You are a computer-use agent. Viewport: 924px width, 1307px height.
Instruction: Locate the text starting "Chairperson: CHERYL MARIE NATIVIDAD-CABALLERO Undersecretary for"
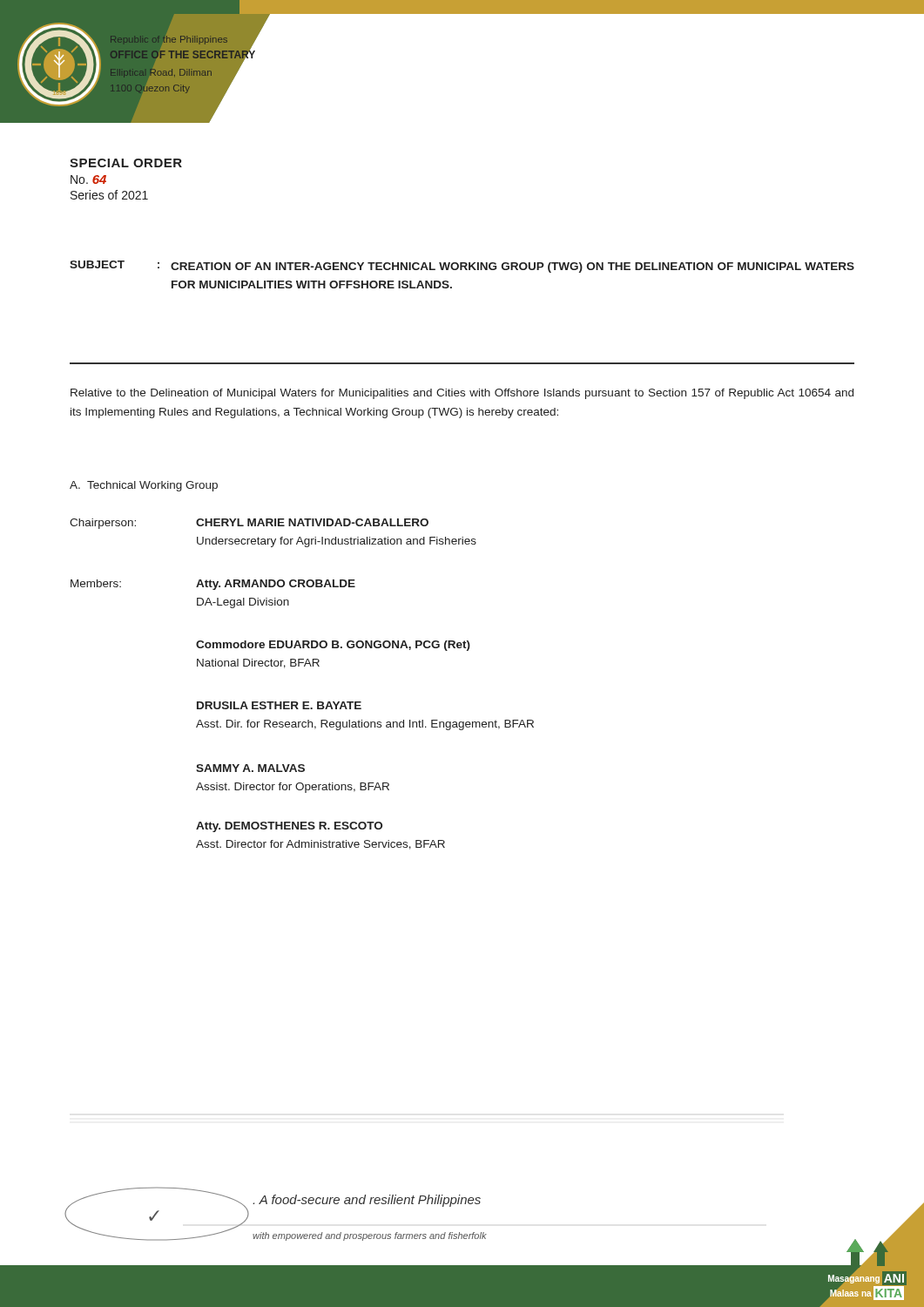(273, 532)
